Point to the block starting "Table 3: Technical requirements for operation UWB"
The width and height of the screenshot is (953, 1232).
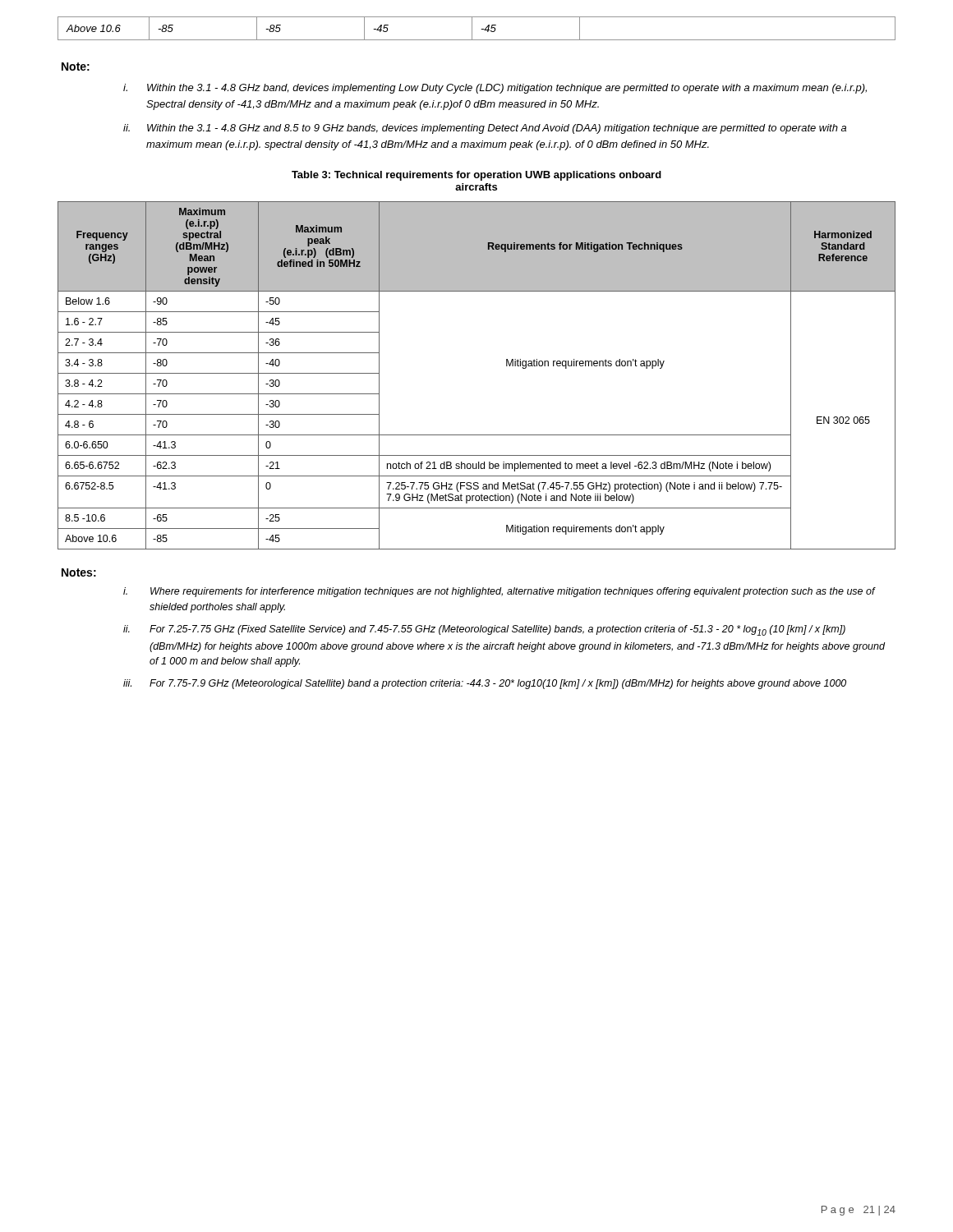pos(476,181)
